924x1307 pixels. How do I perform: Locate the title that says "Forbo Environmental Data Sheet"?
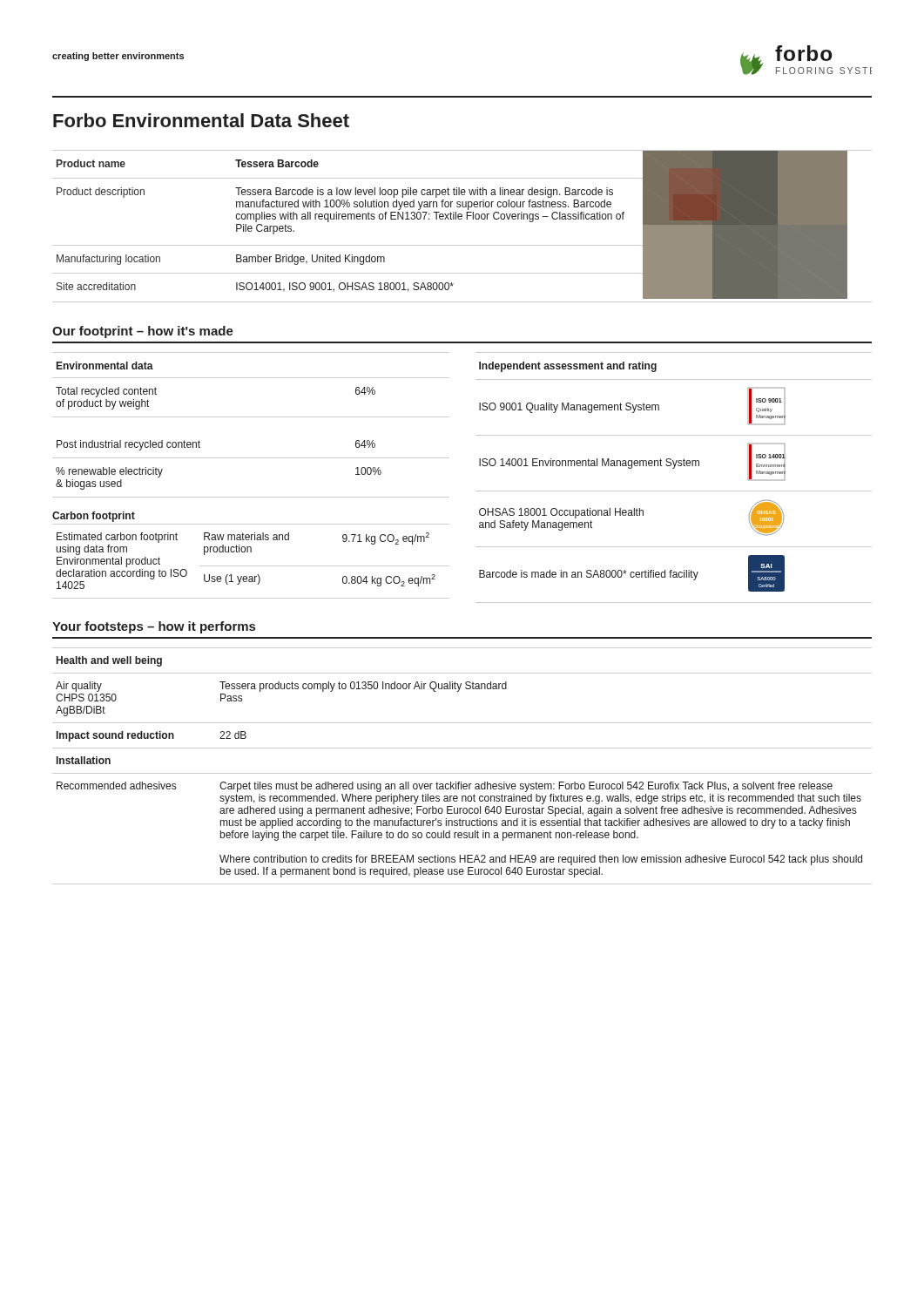pyautogui.click(x=201, y=120)
